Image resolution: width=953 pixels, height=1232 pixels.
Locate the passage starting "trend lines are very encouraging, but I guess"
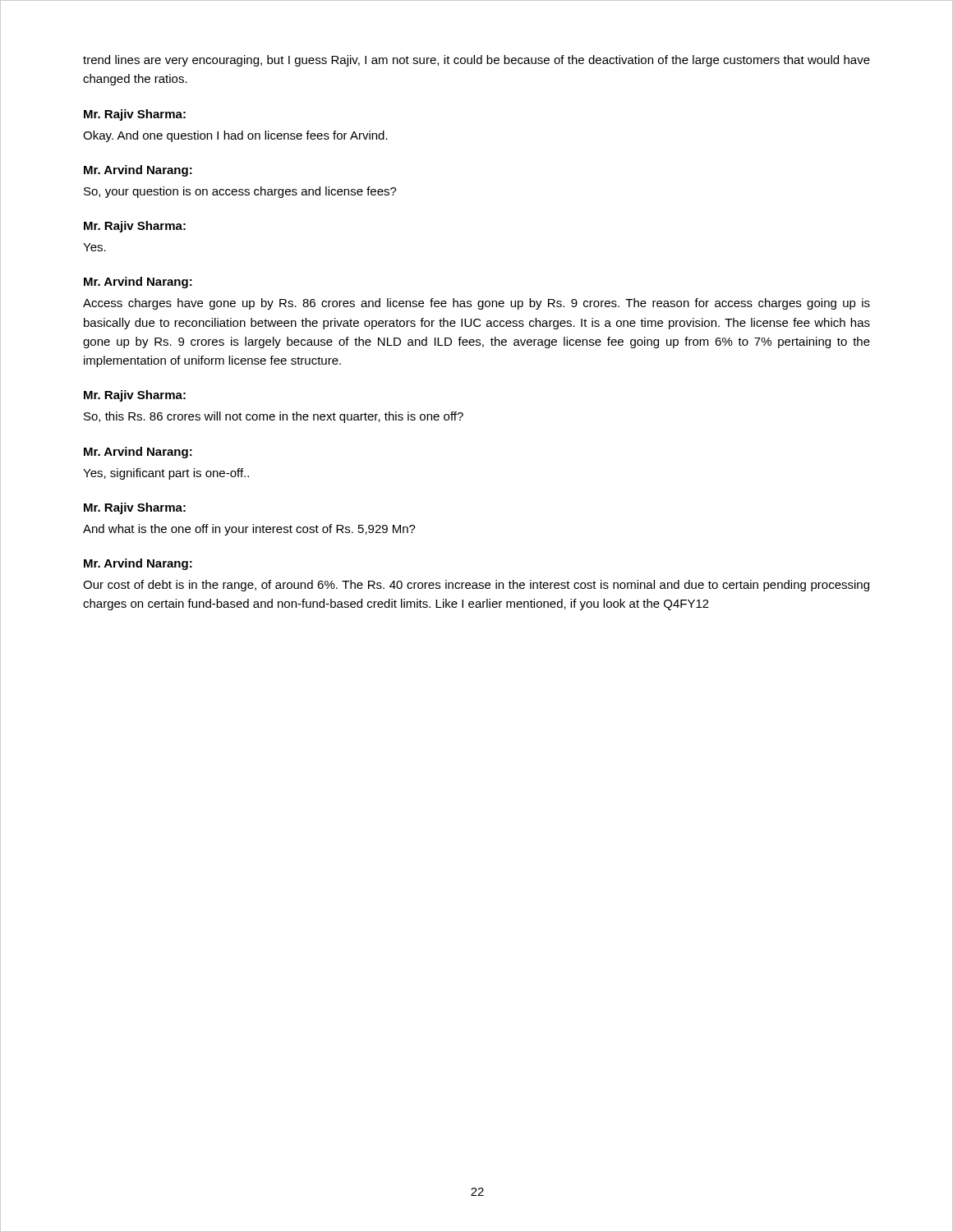coord(476,69)
